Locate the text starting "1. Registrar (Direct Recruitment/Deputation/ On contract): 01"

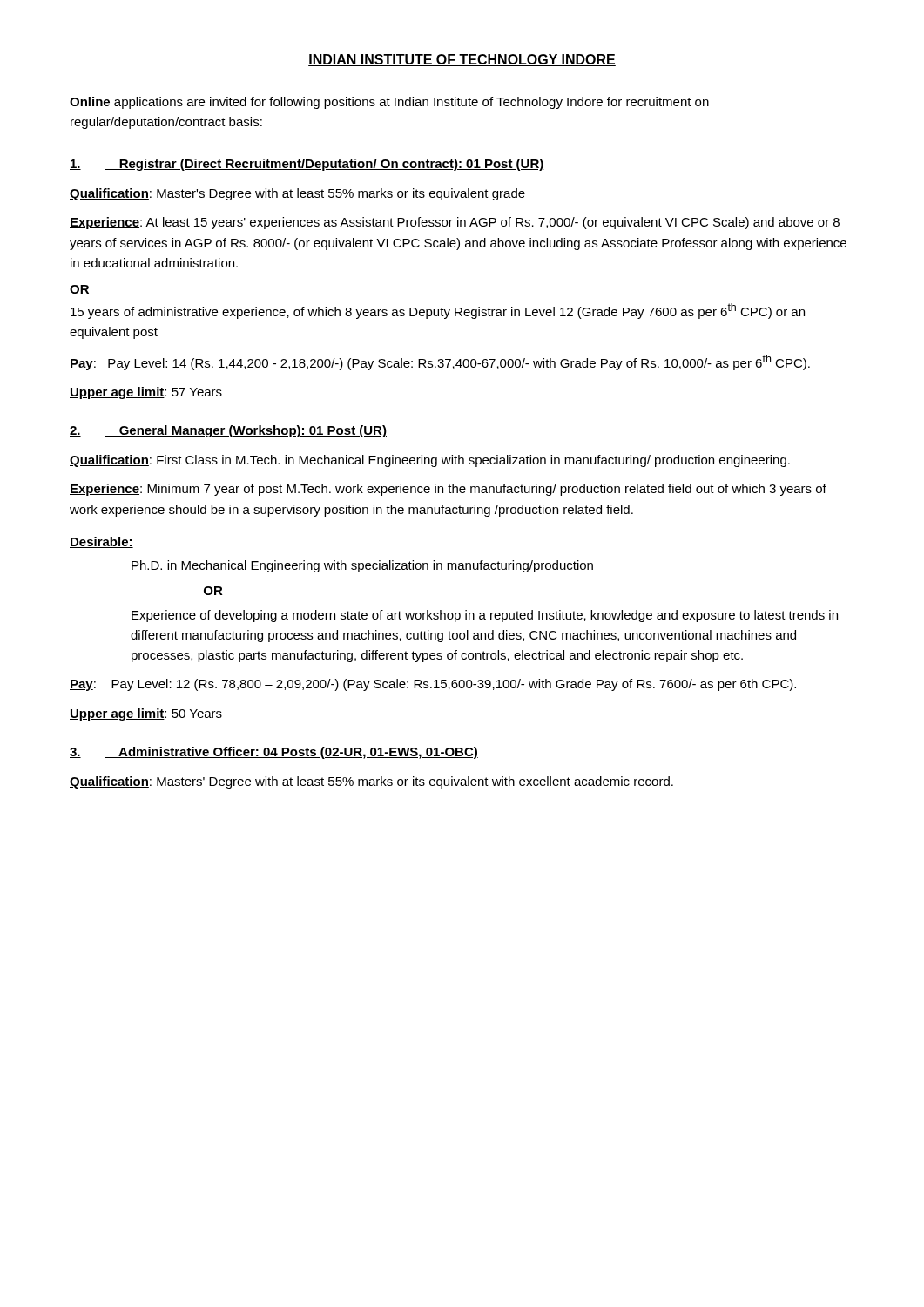click(x=307, y=163)
